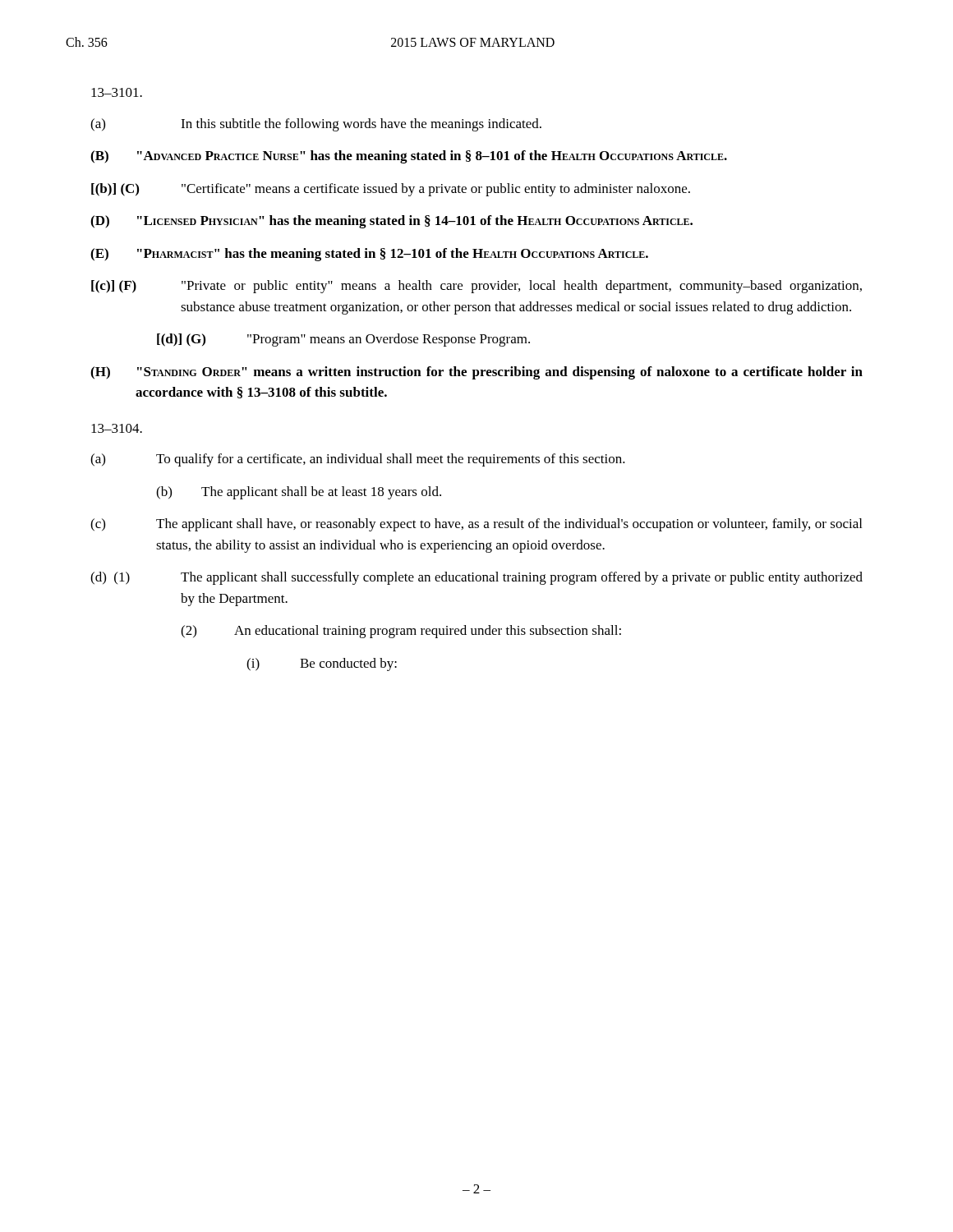Locate the text block containing "(d) (1) The applicant"
The width and height of the screenshot is (953, 1232).
pyautogui.click(x=476, y=588)
